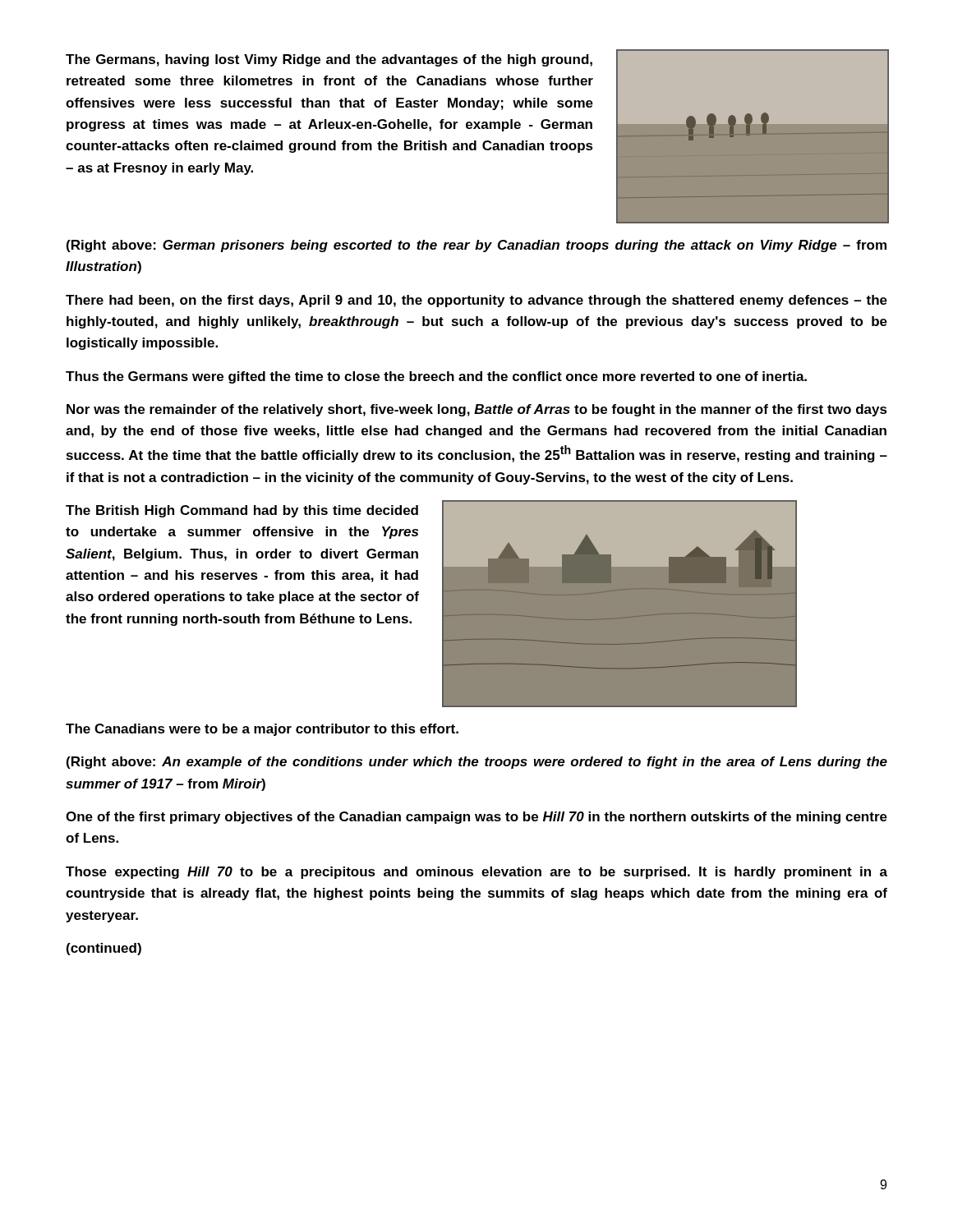Find the text block that says "The British High Command"
Screen dimensions: 1232x953
[x=242, y=565]
